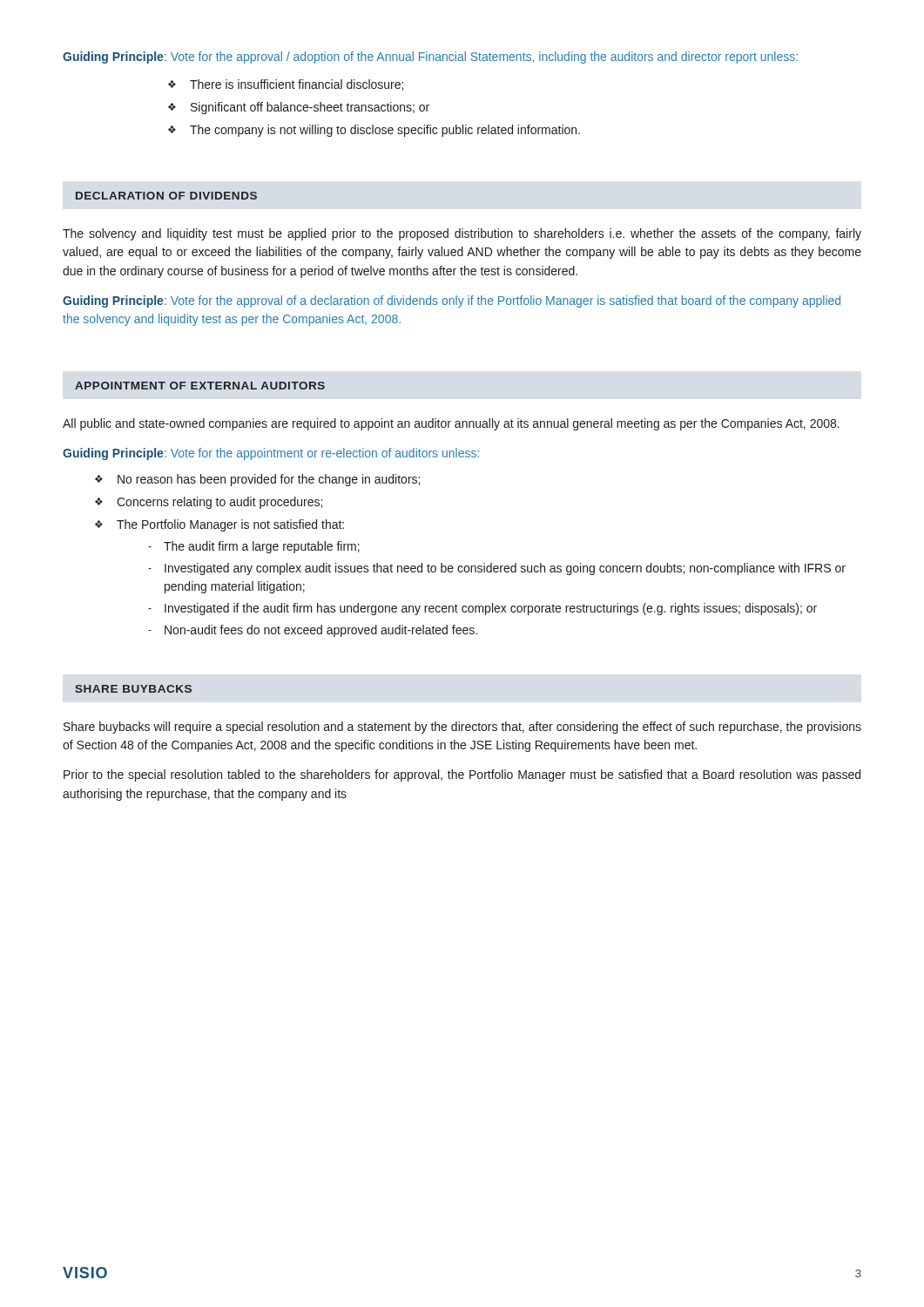
Task: Point to the block starting "All public and state-owned companies are required"
Action: (x=462, y=424)
